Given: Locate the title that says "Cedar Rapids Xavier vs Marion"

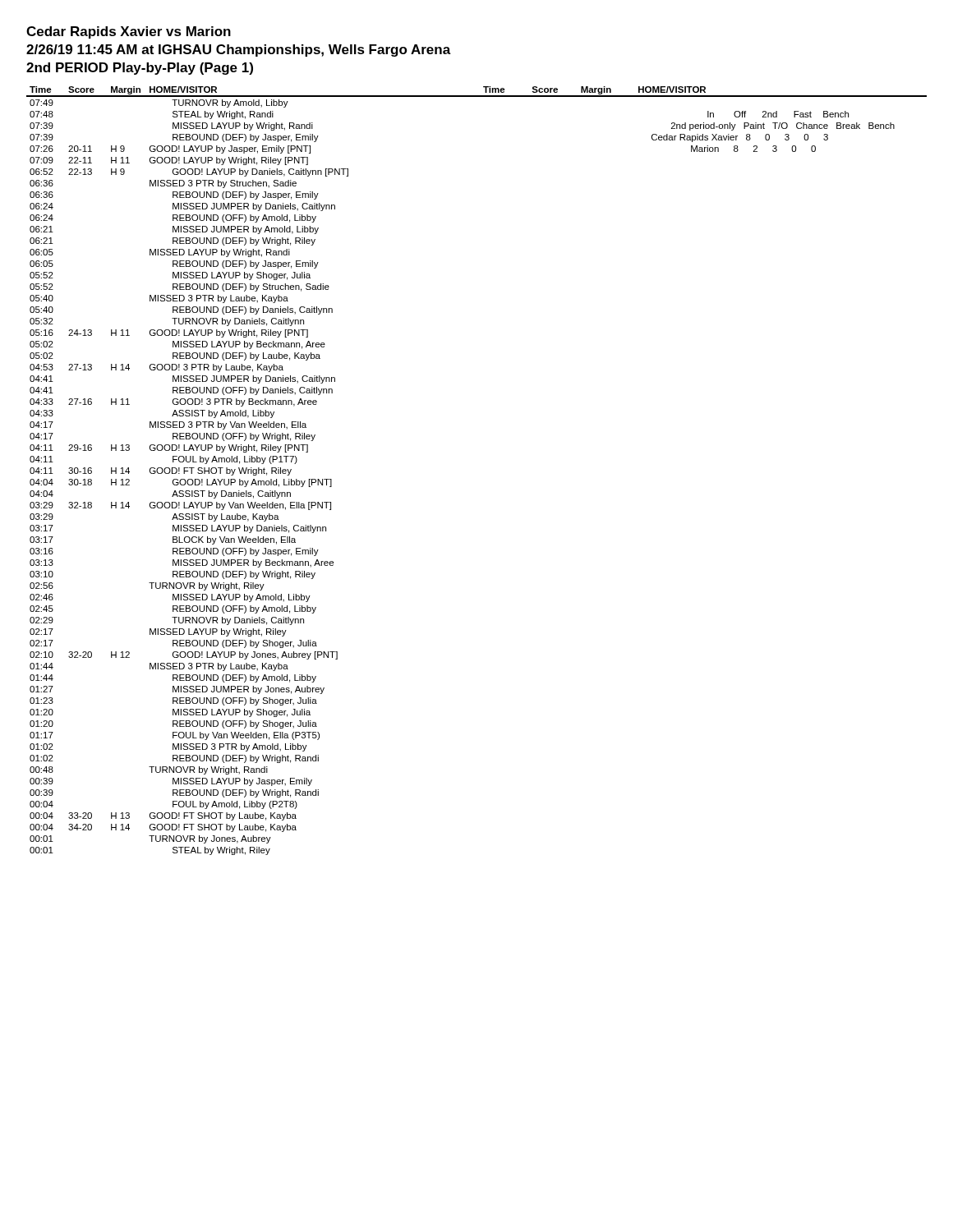Looking at the screenshot, I should click(x=129, y=32).
